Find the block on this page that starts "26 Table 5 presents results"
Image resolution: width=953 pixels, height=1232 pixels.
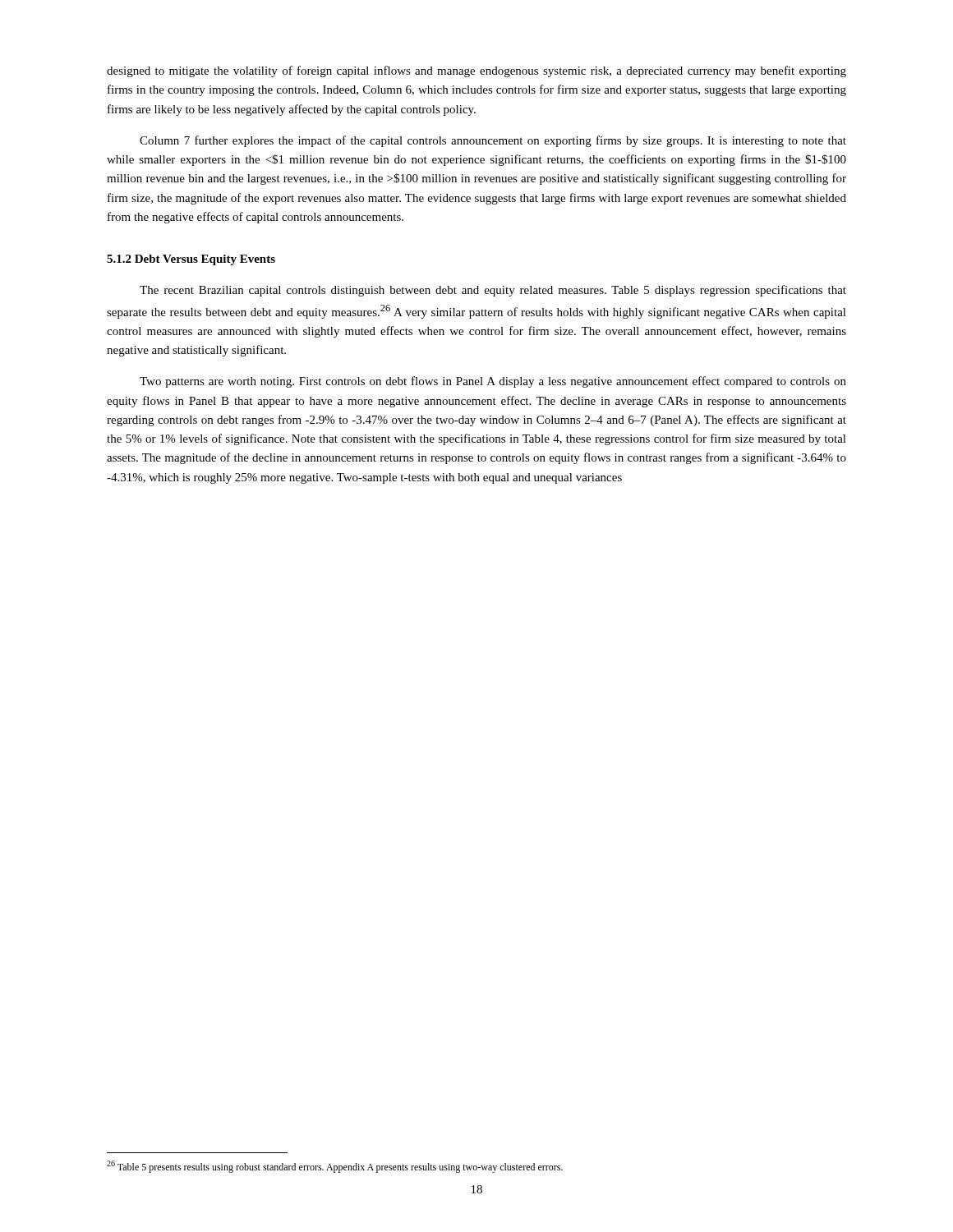point(335,1166)
